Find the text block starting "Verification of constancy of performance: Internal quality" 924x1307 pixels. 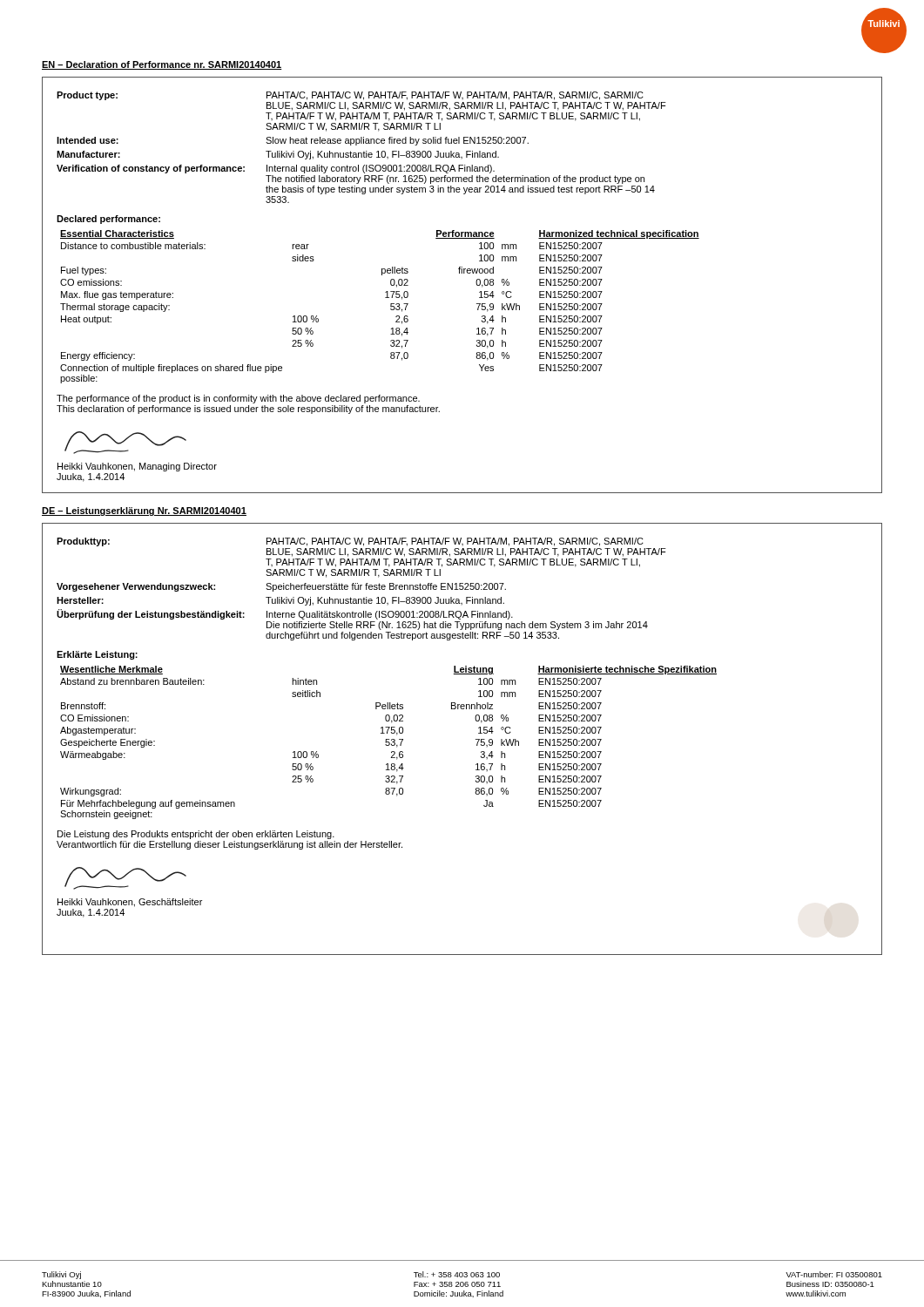tap(462, 184)
